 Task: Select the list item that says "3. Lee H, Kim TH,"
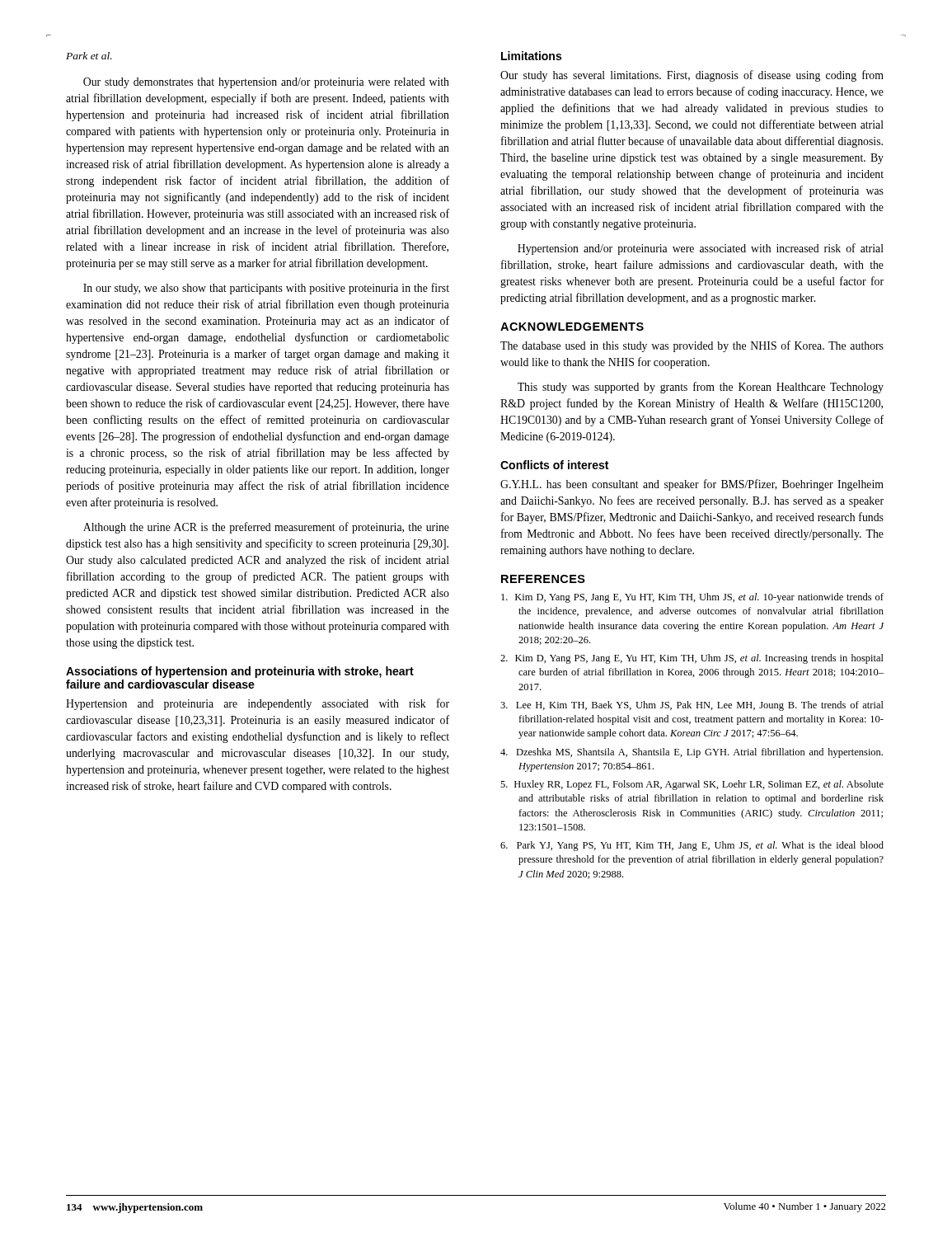692,719
